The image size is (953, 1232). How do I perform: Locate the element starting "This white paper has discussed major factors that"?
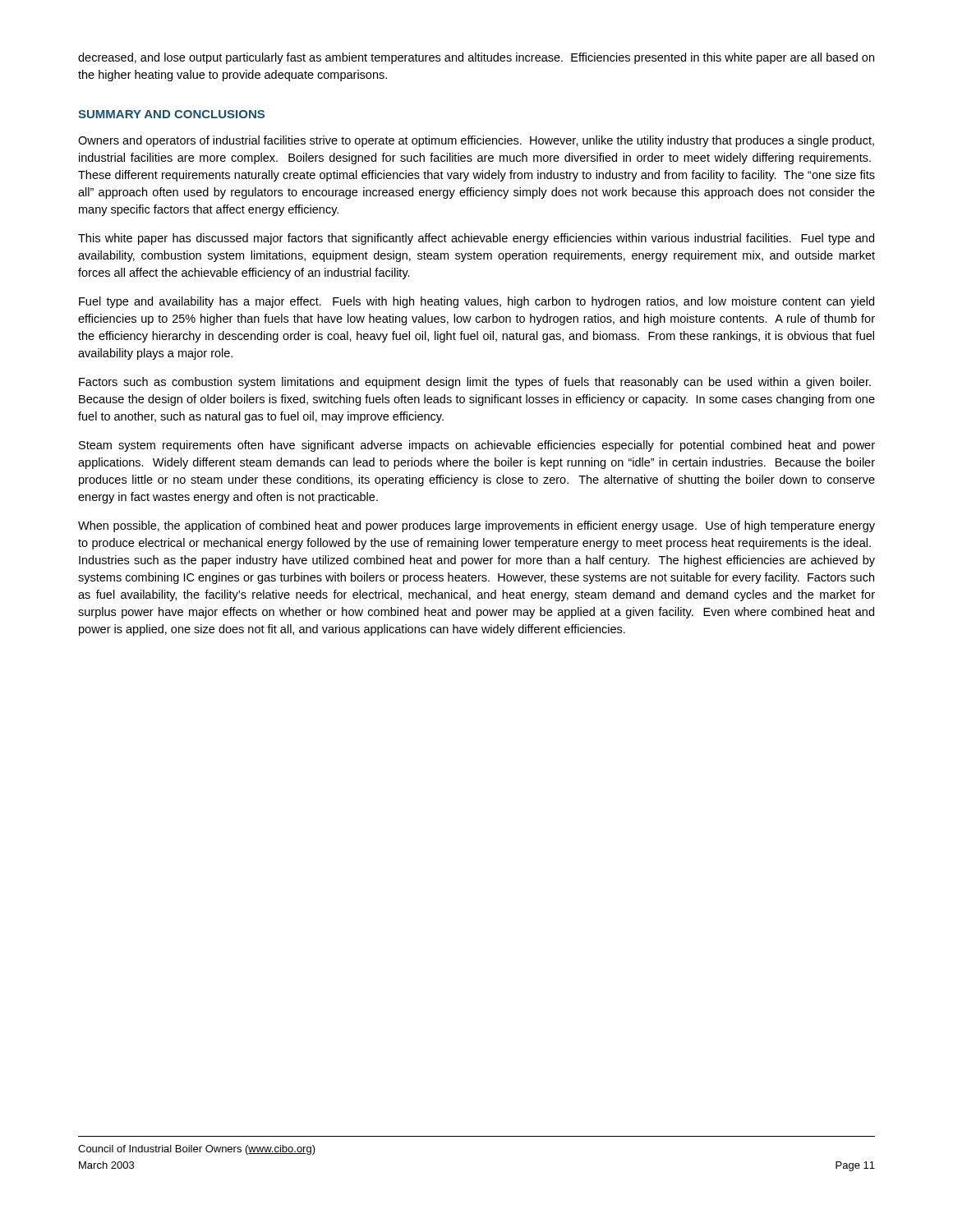coord(476,256)
